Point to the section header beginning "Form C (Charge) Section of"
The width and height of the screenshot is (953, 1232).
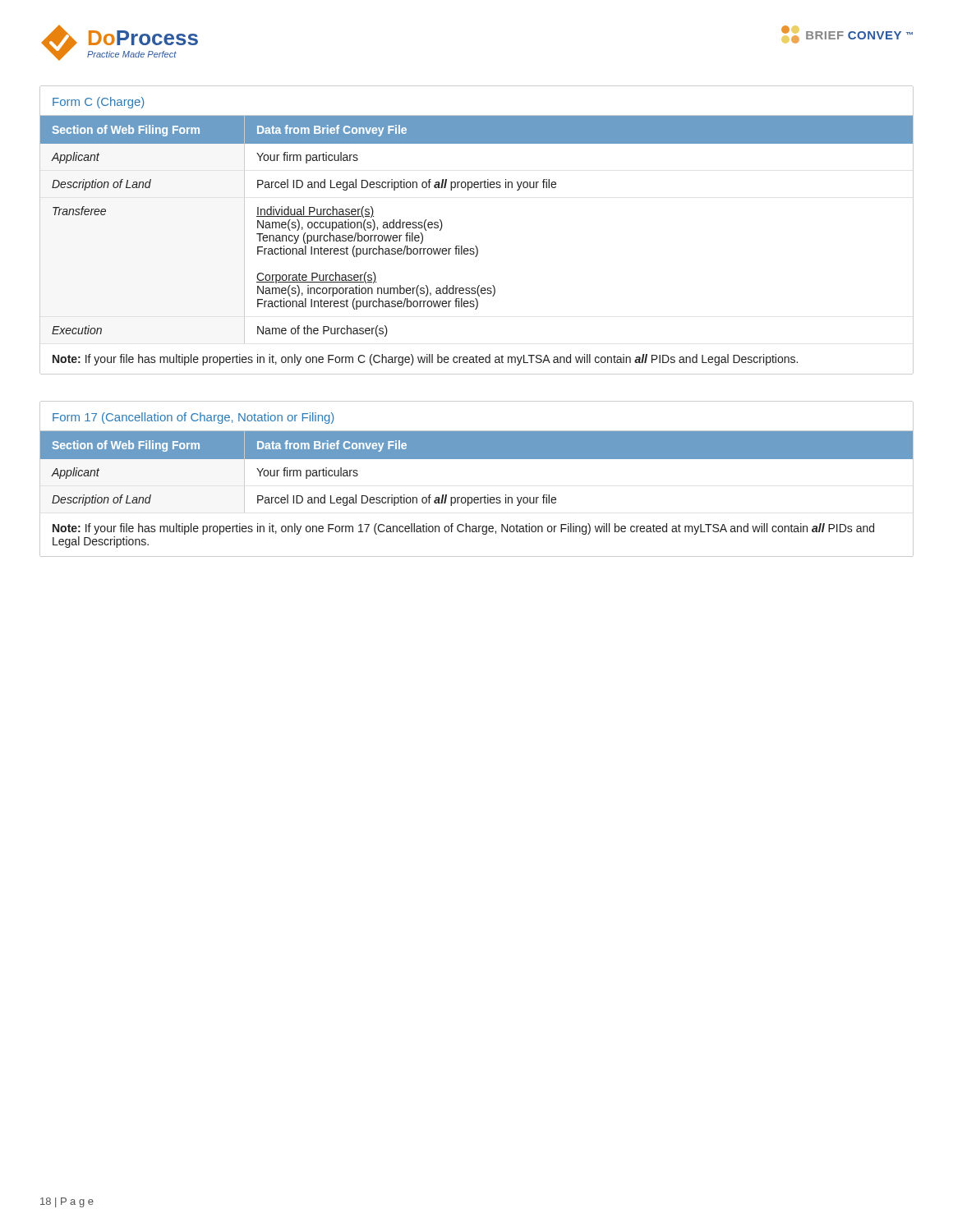coord(476,230)
